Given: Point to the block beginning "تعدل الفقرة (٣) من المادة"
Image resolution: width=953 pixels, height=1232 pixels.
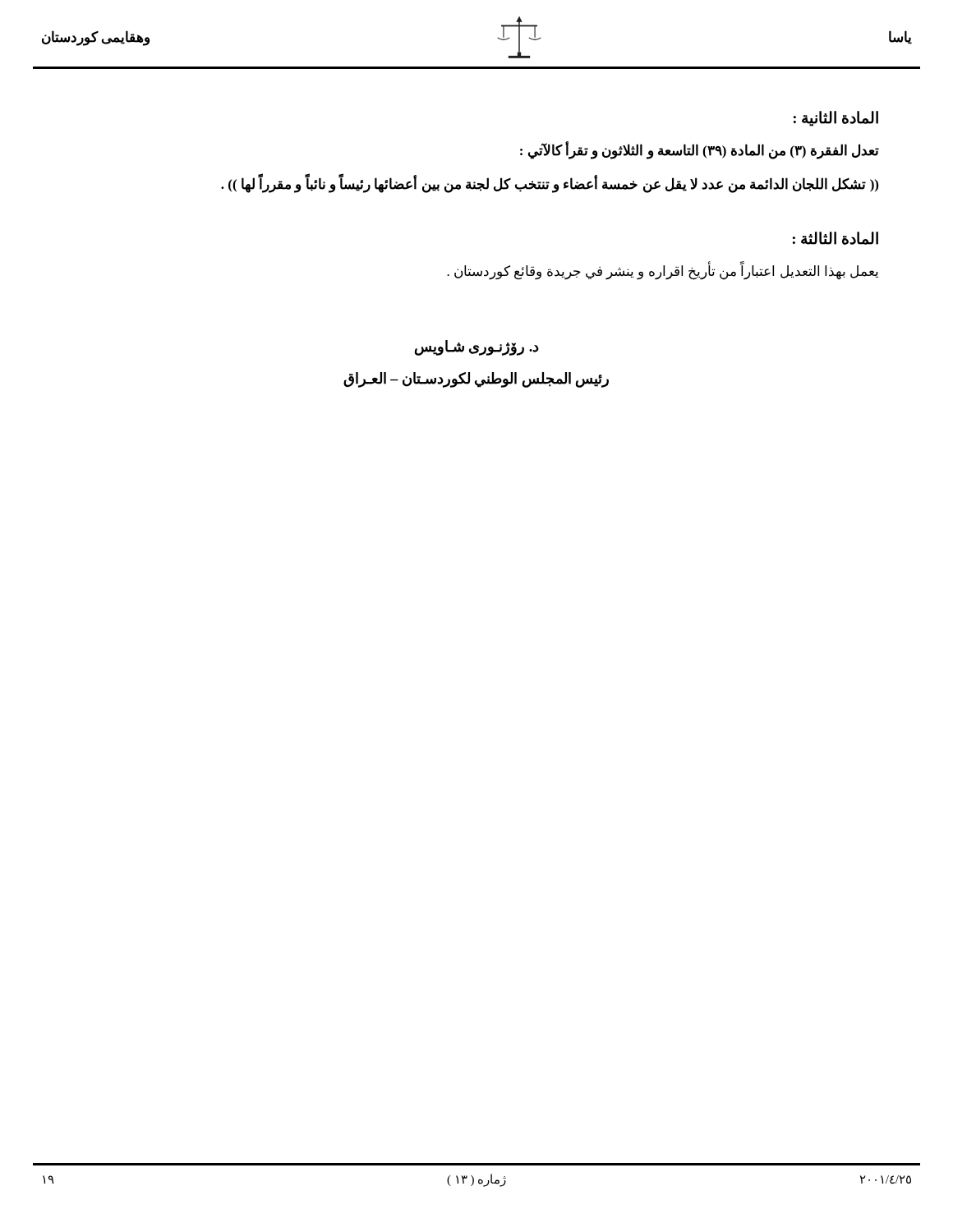Looking at the screenshot, I should coord(699,151).
